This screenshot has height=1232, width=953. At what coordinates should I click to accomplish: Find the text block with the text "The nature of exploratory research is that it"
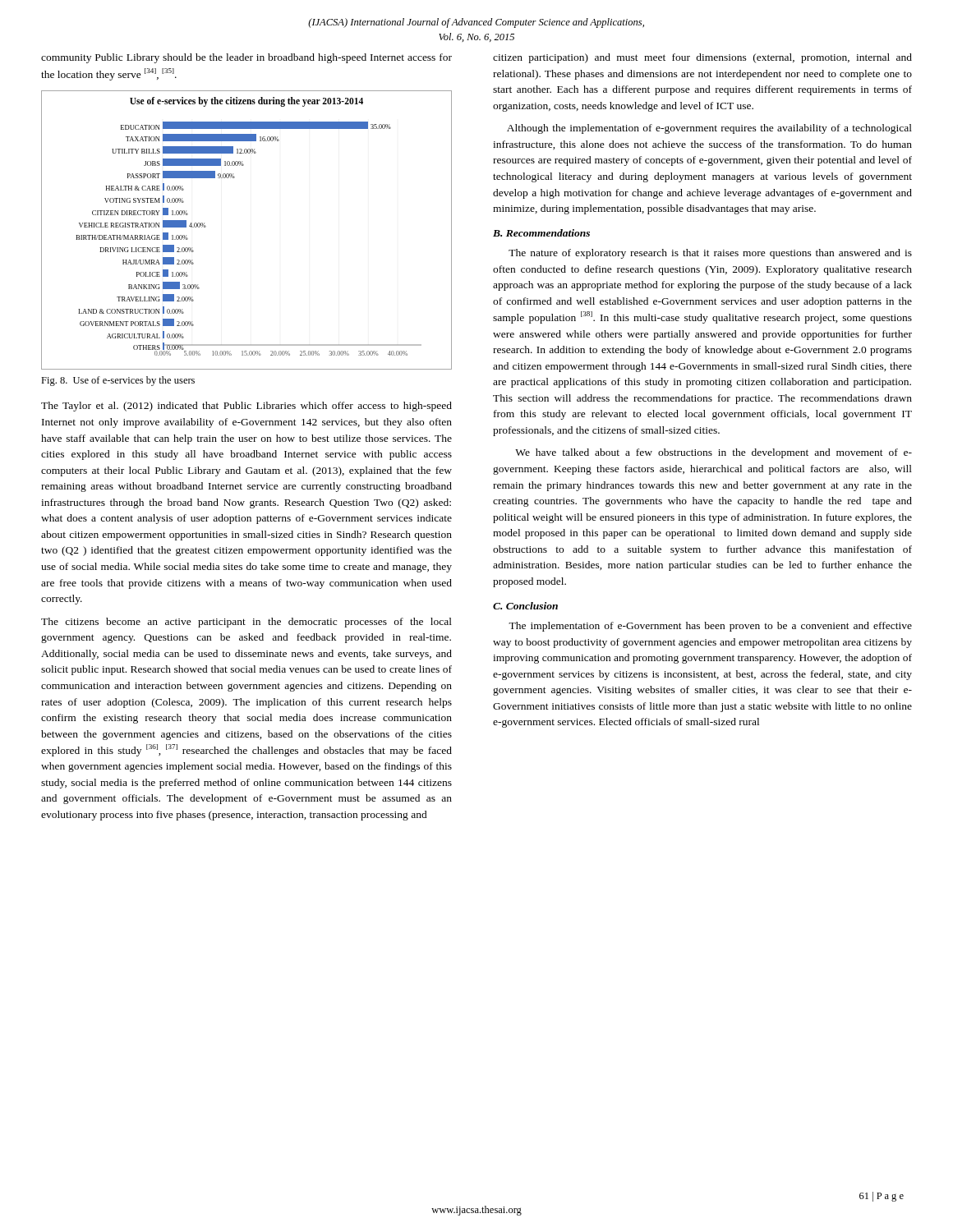[x=702, y=341]
